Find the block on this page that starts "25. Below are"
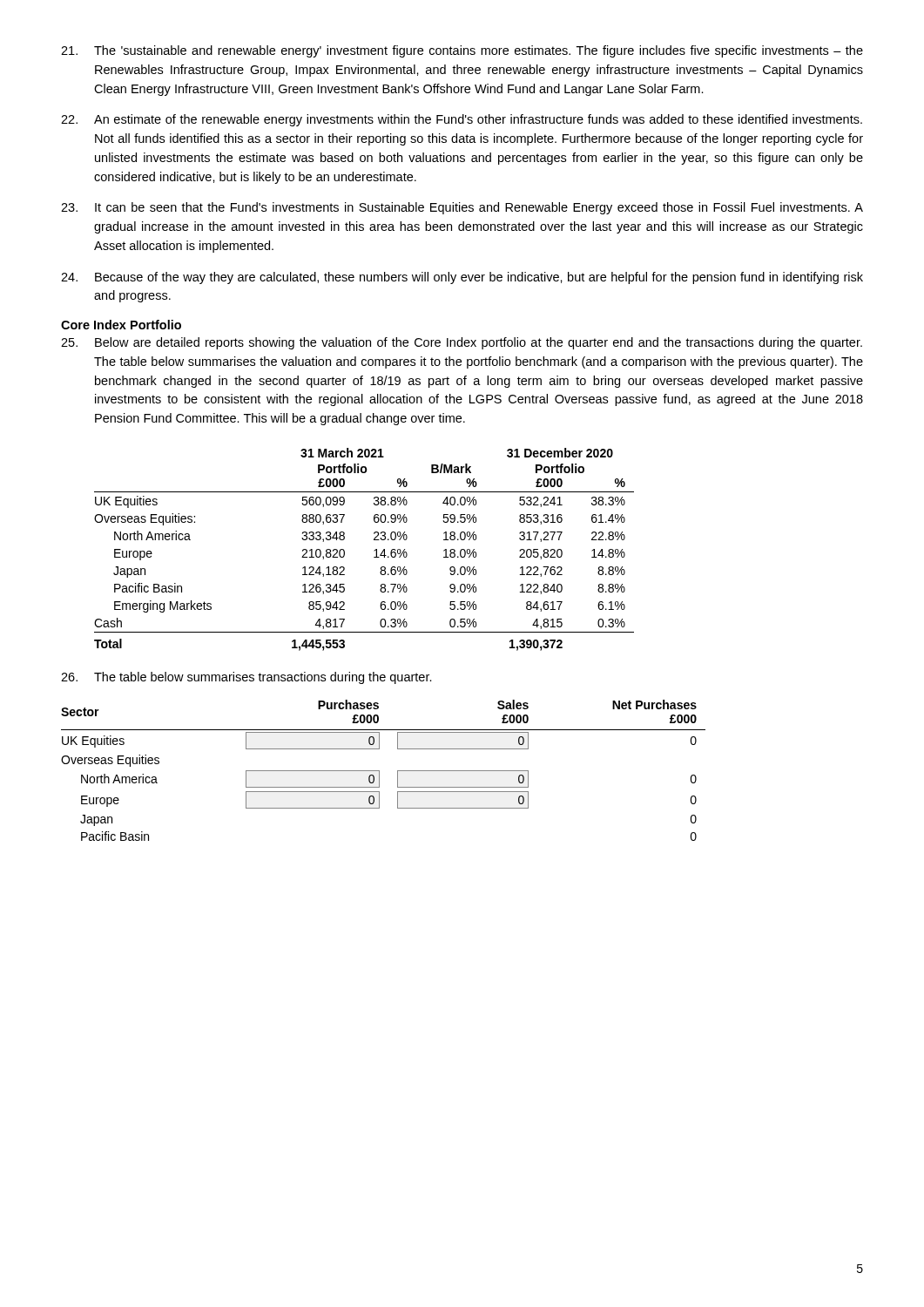 [x=462, y=381]
